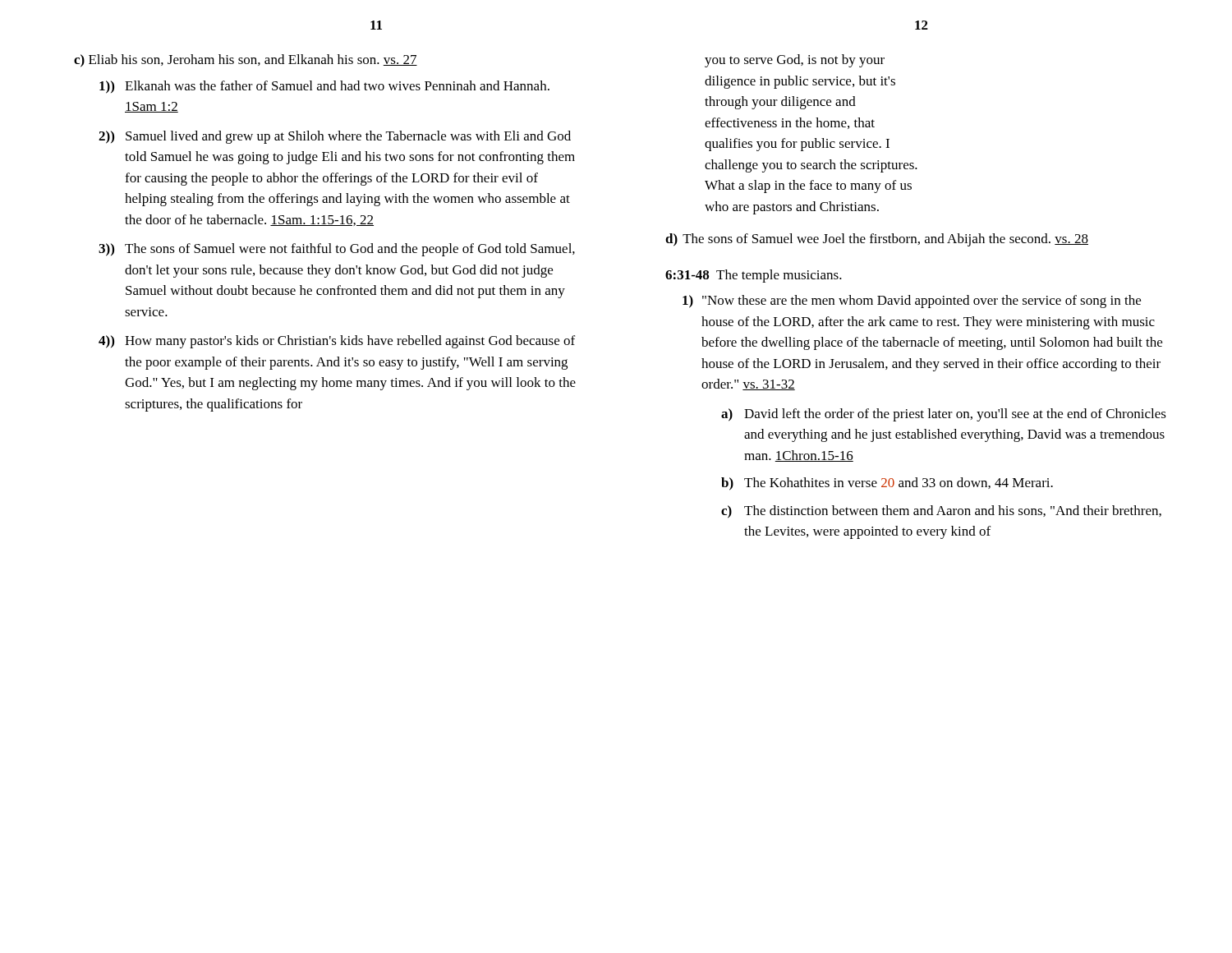Locate the region starting "a) David left the order of"
The image size is (1232, 953).
[x=948, y=434]
